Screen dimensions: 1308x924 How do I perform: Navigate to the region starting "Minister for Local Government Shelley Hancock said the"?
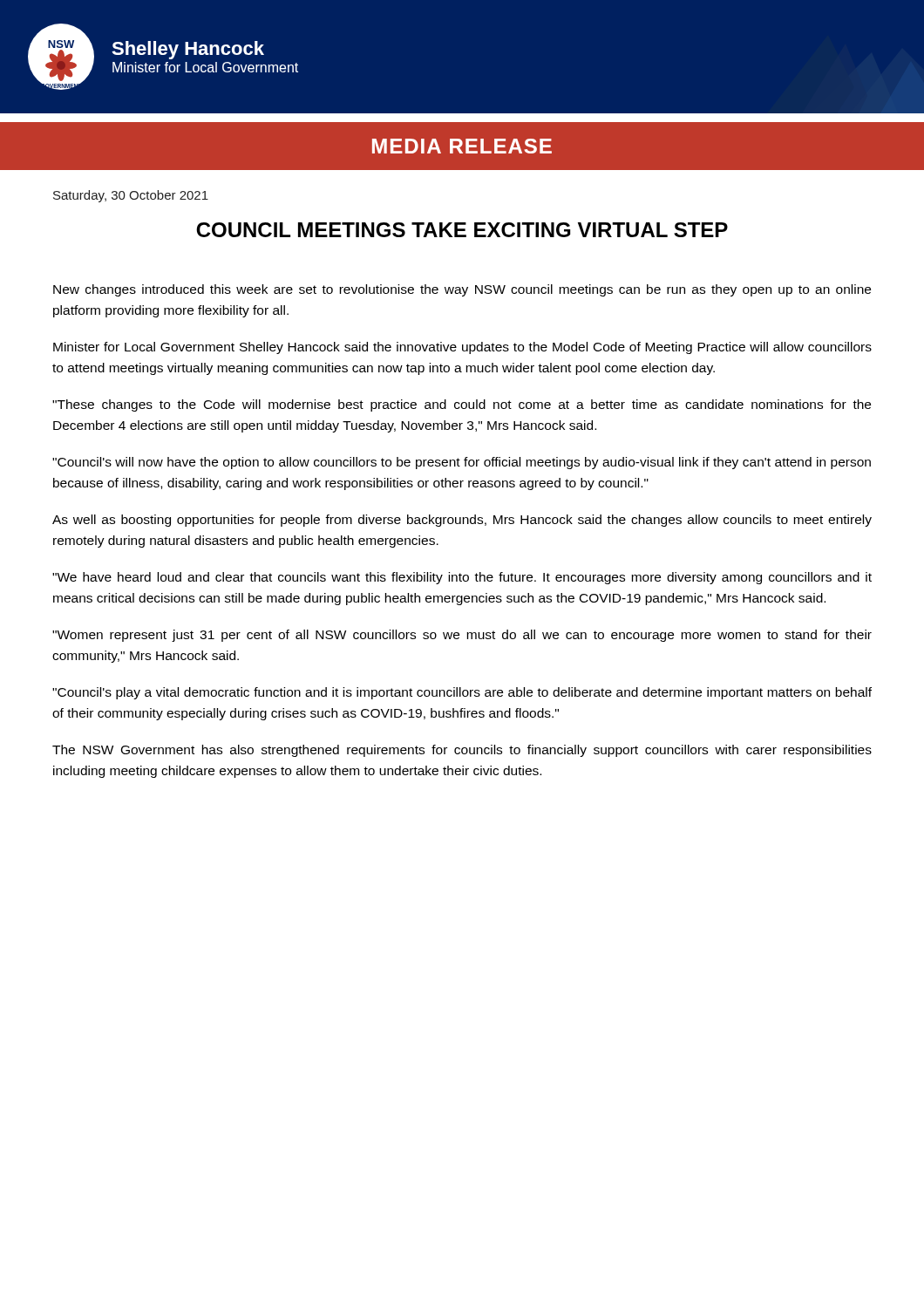pos(462,357)
